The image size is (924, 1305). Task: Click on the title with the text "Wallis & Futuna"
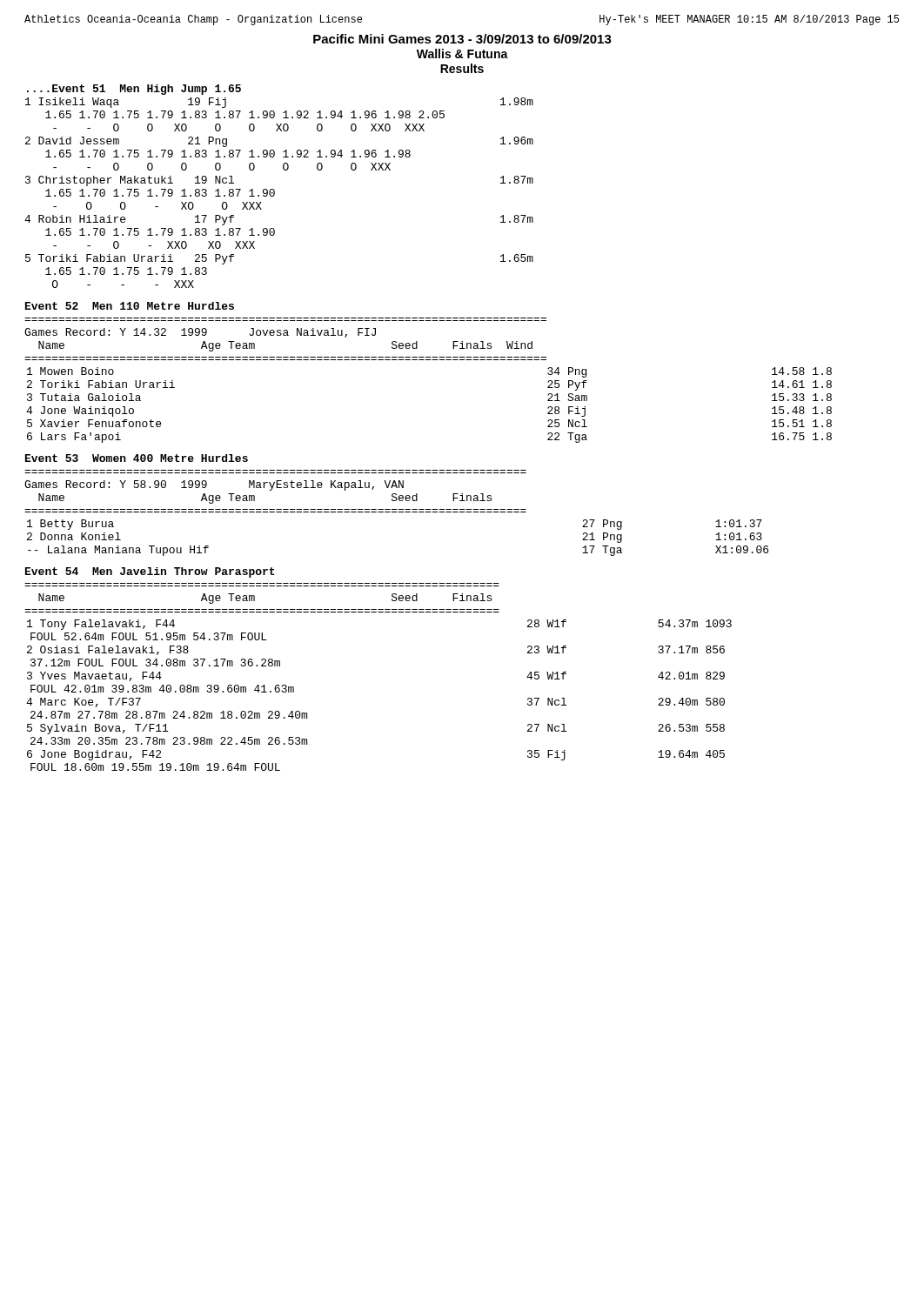coord(462,54)
